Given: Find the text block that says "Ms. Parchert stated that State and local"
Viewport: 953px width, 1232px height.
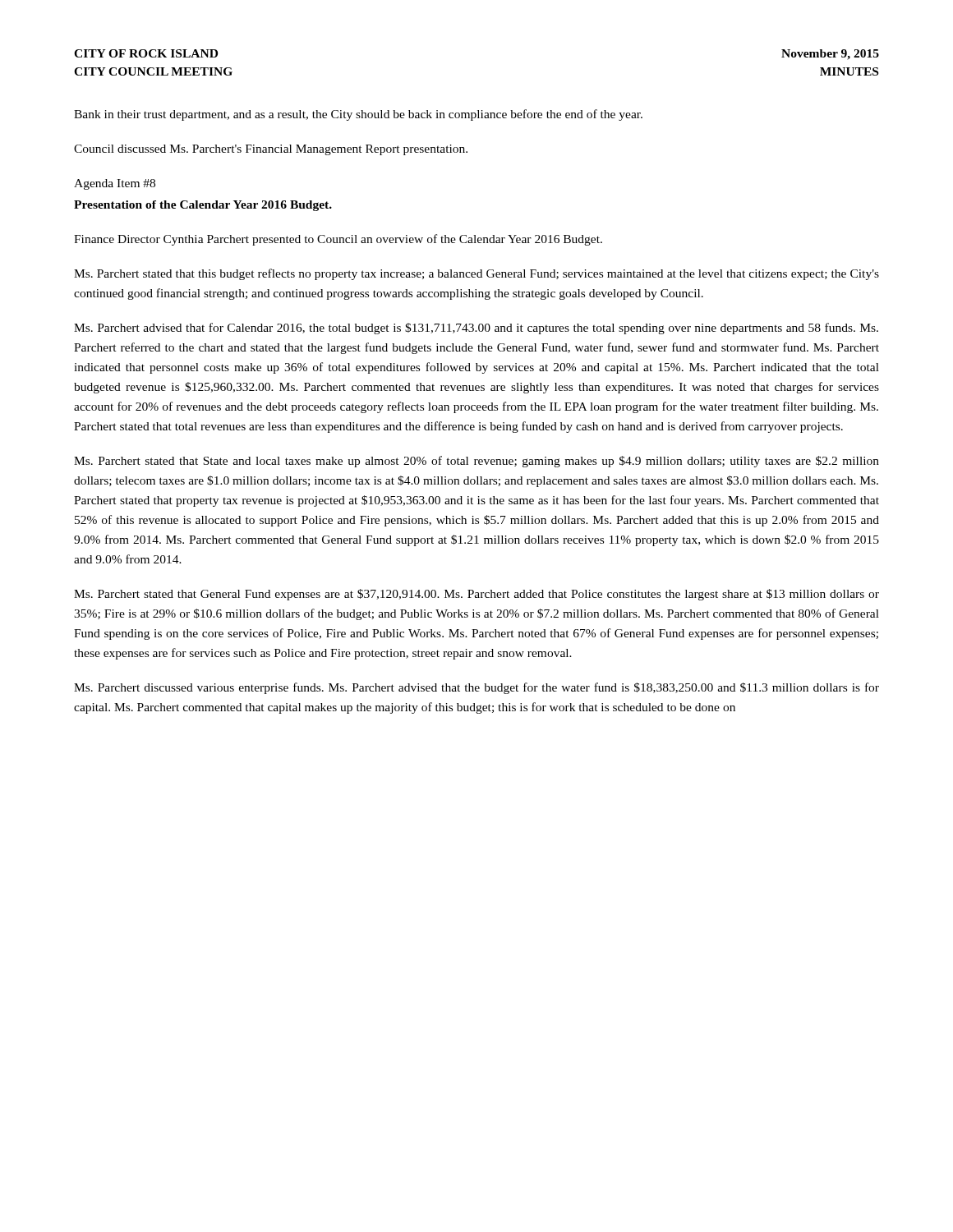Looking at the screenshot, I should point(476,510).
